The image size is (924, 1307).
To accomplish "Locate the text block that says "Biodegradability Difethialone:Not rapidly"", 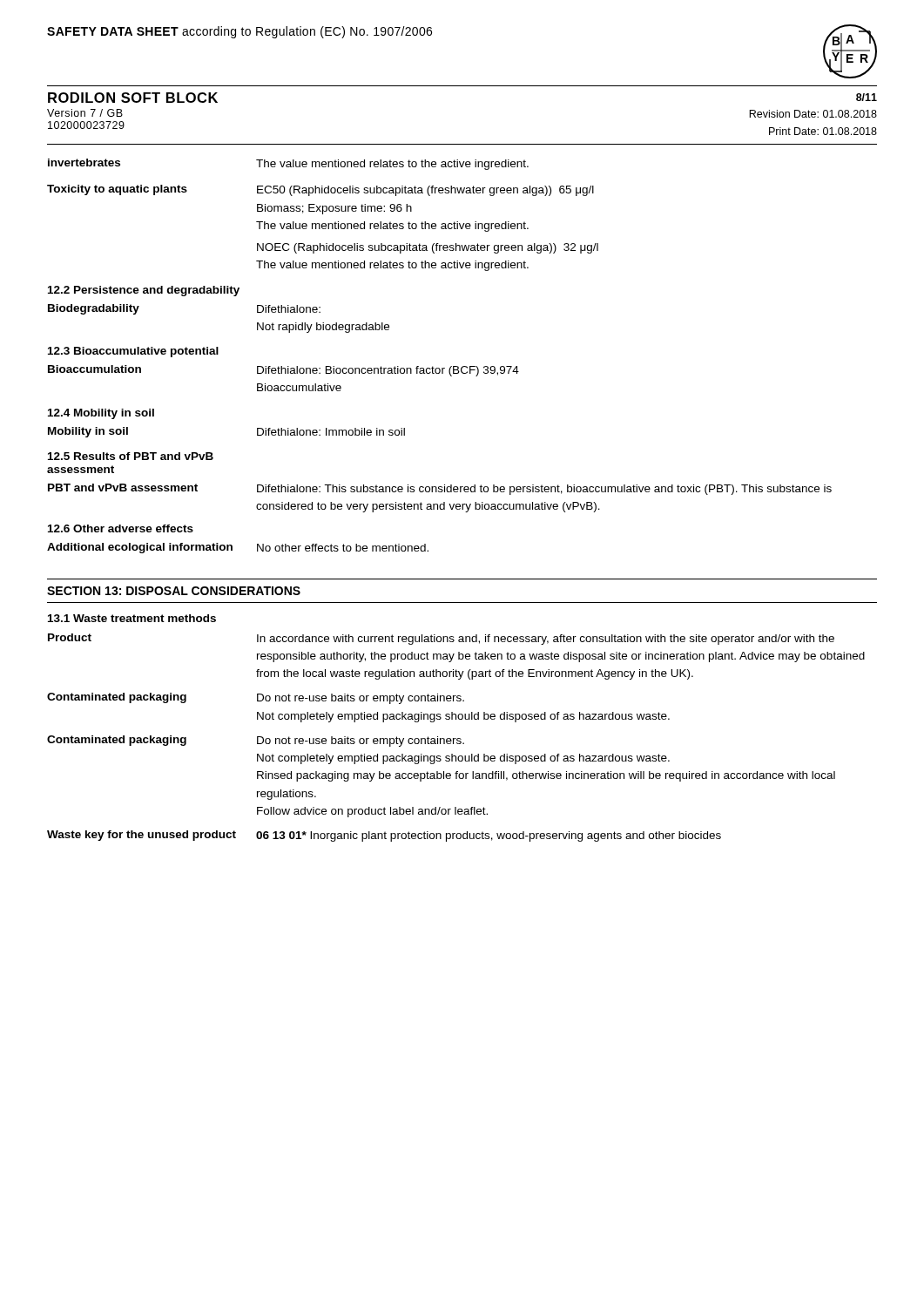I will (95, 309).
